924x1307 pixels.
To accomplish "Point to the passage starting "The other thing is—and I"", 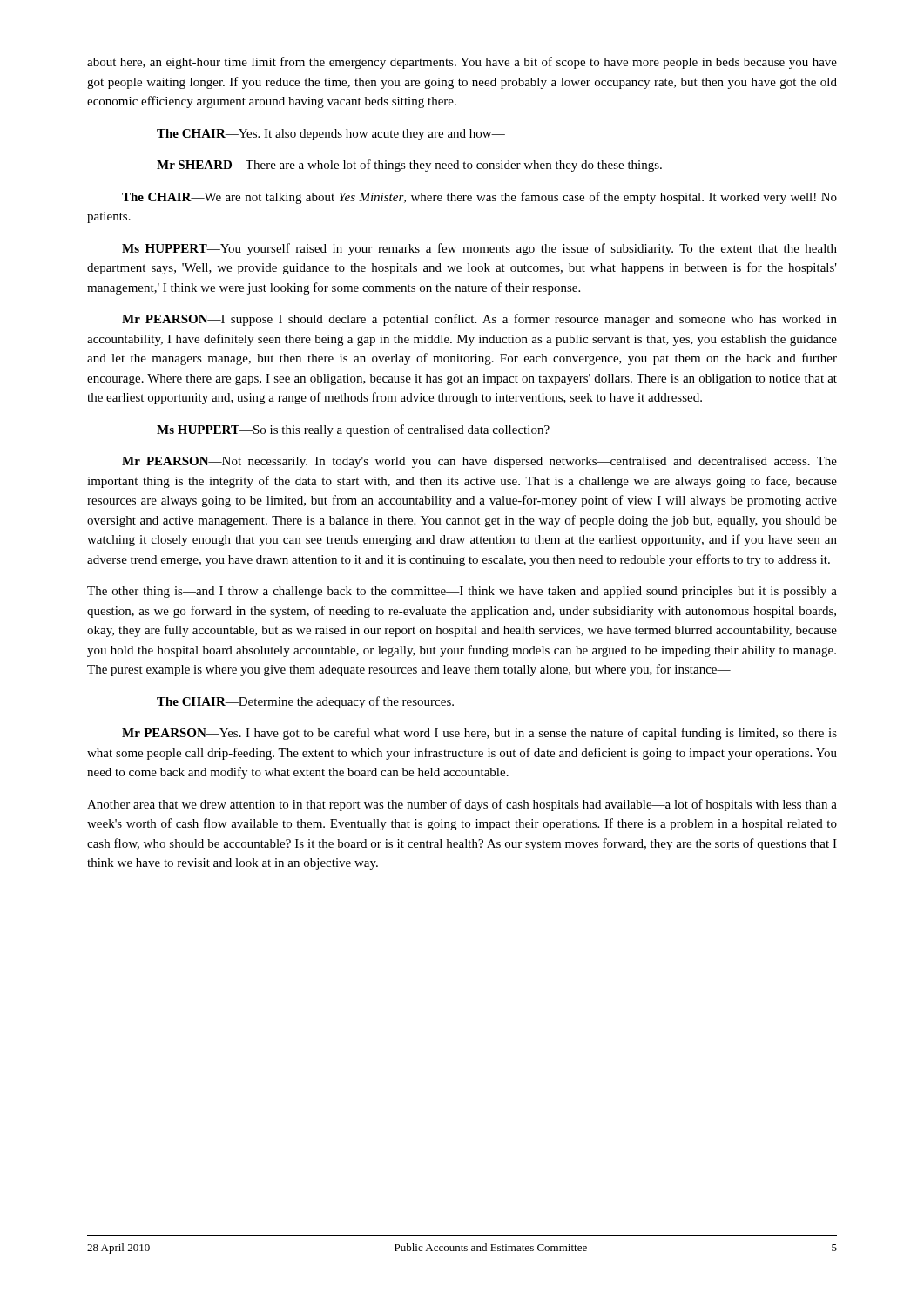I will (462, 630).
